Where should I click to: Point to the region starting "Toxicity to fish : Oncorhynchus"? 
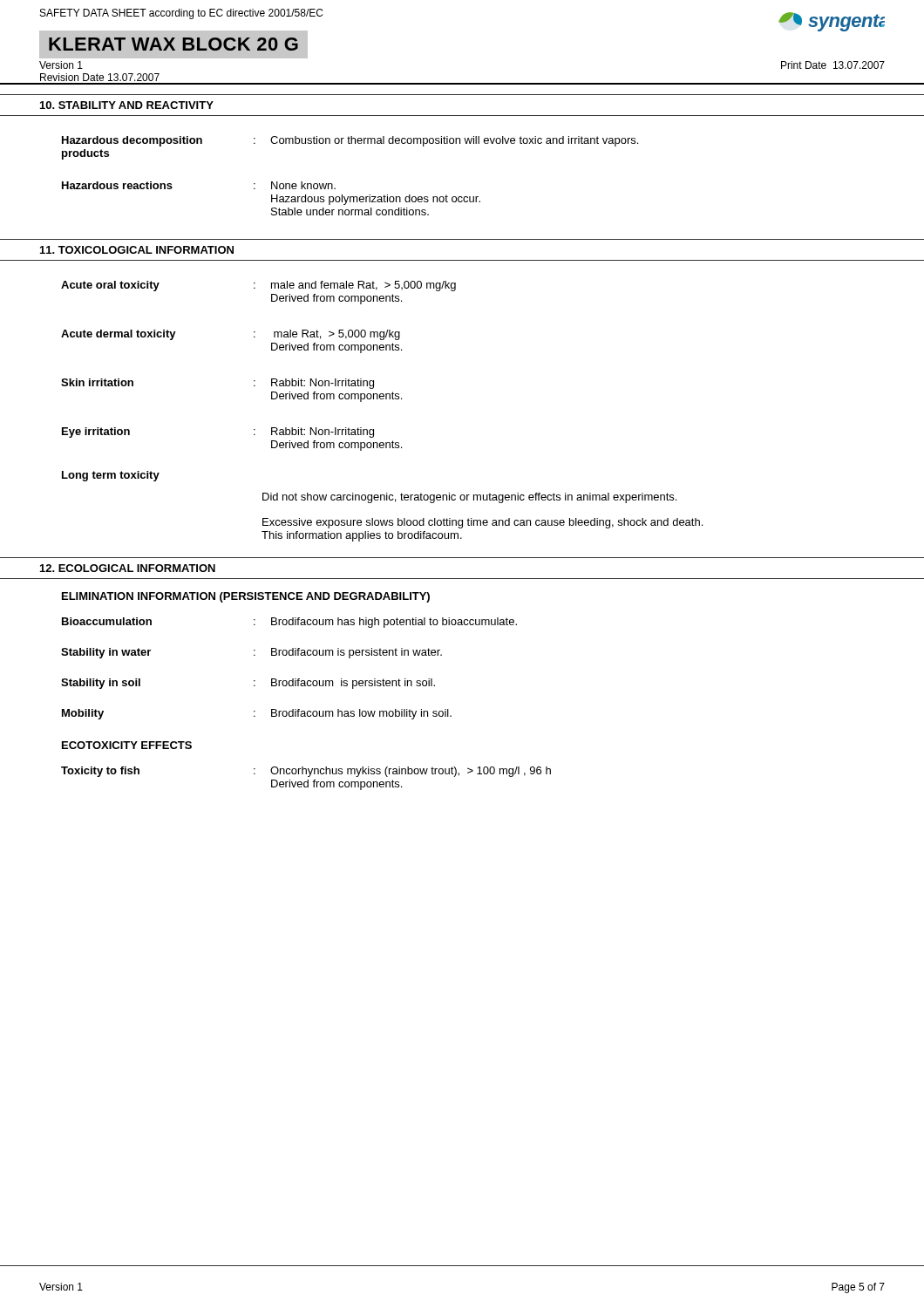(473, 777)
